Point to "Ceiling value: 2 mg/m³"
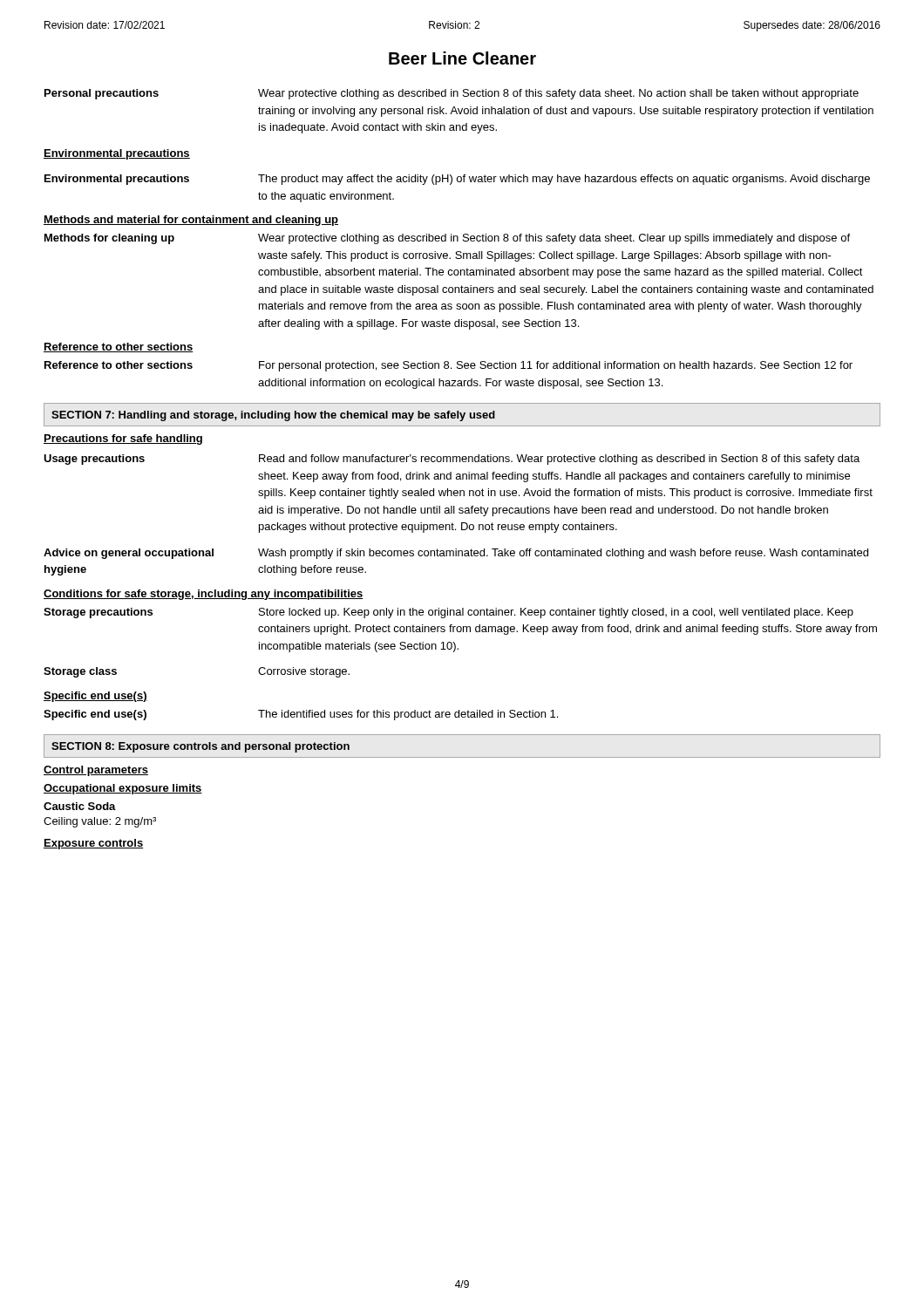Image resolution: width=924 pixels, height=1308 pixels. click(x=100, y=821)
